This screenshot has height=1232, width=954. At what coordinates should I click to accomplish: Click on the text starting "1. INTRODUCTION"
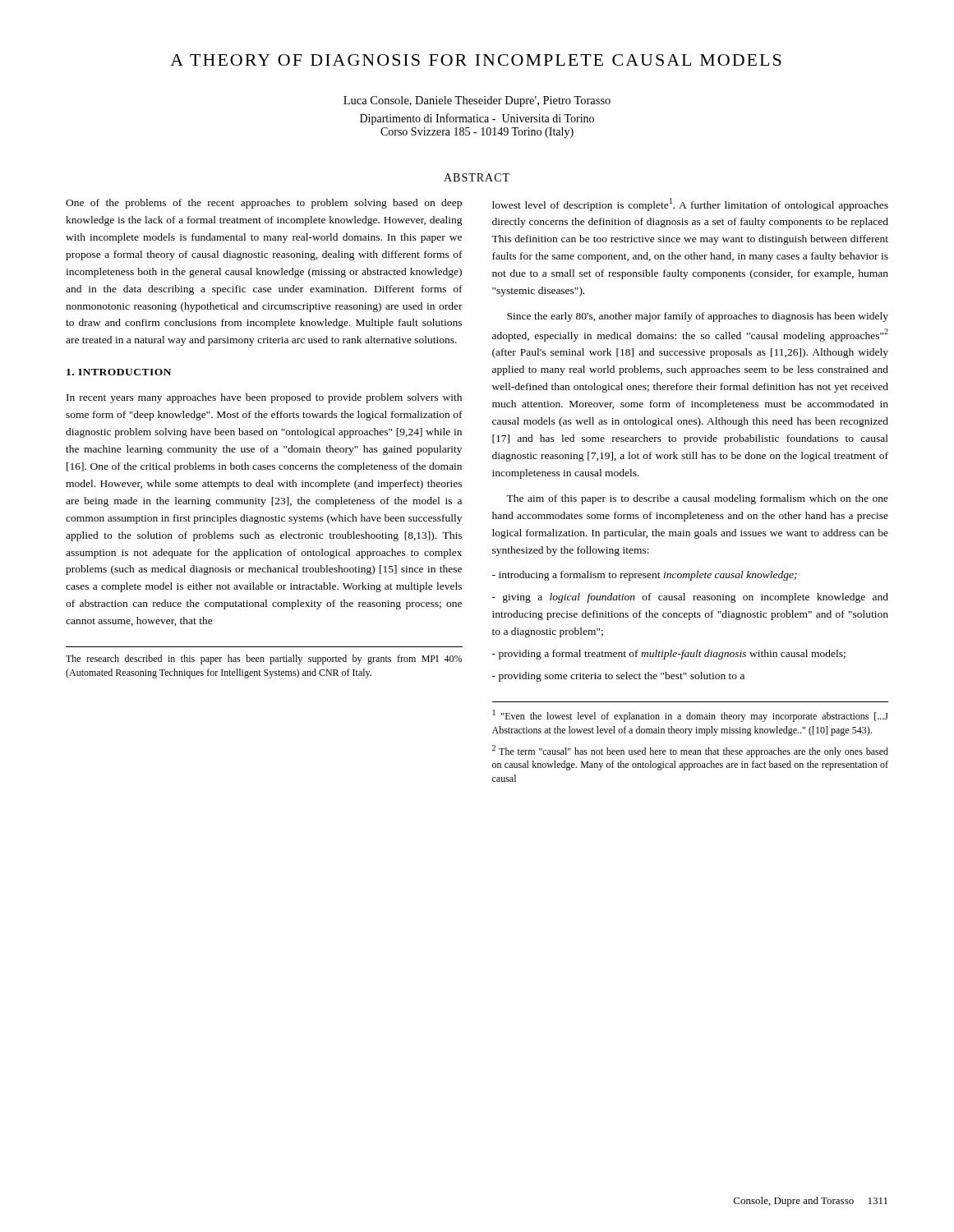pos(119,372)
